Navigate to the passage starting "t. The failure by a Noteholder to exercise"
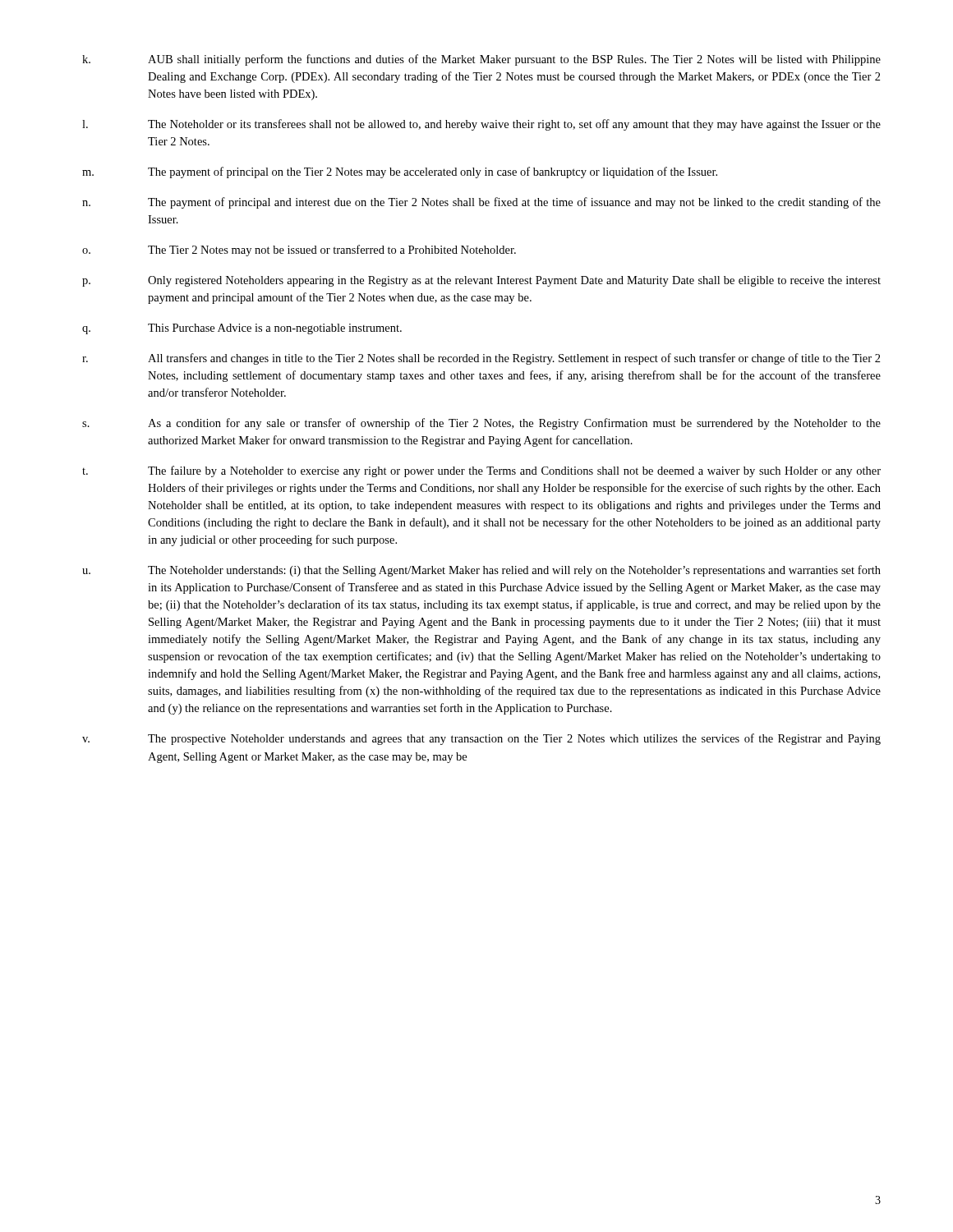The width and height of the screenshot is (953, 1232). tap(481, 506)
